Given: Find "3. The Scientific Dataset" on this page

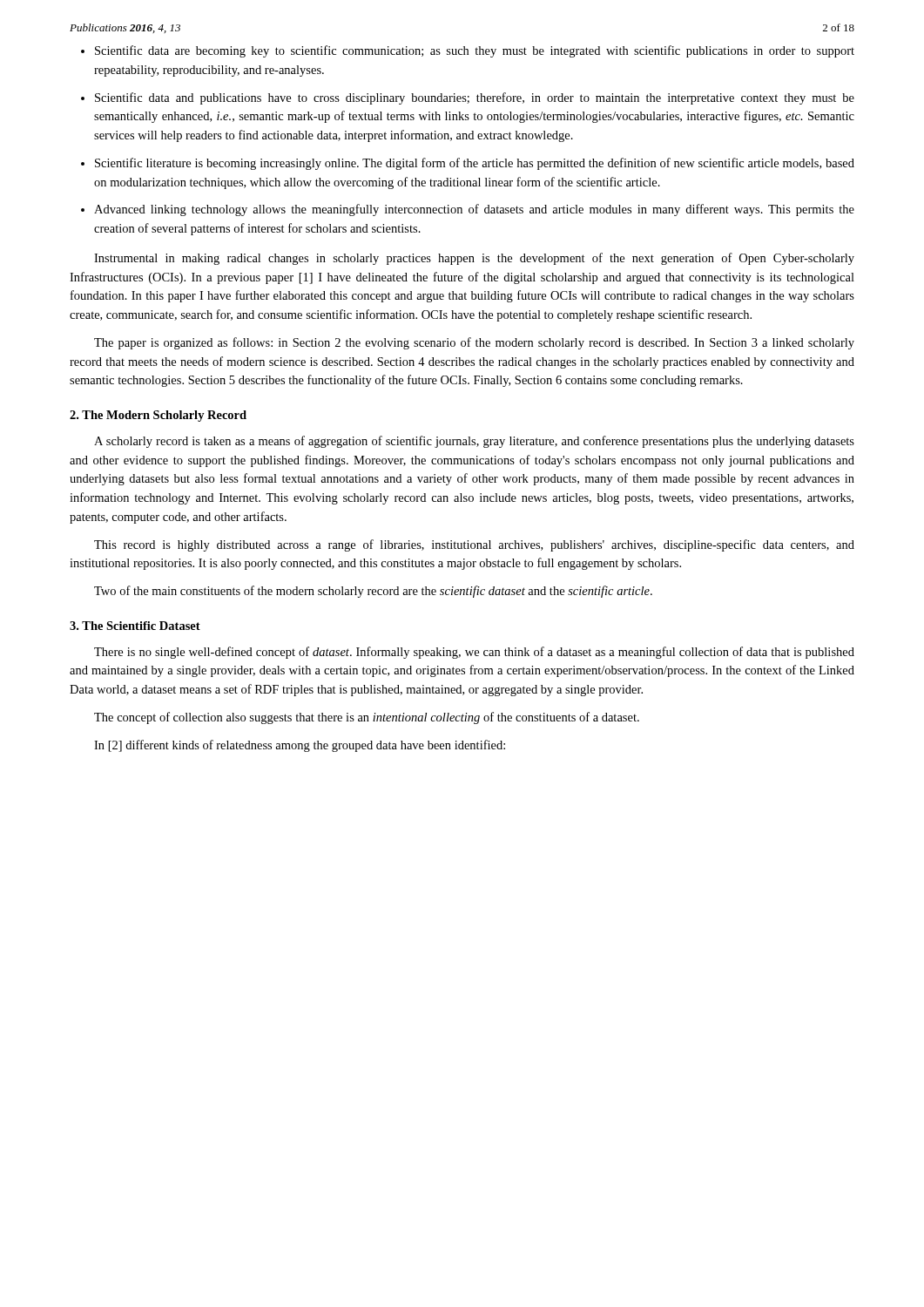Looking at the screenshot, I should point(135,625).
